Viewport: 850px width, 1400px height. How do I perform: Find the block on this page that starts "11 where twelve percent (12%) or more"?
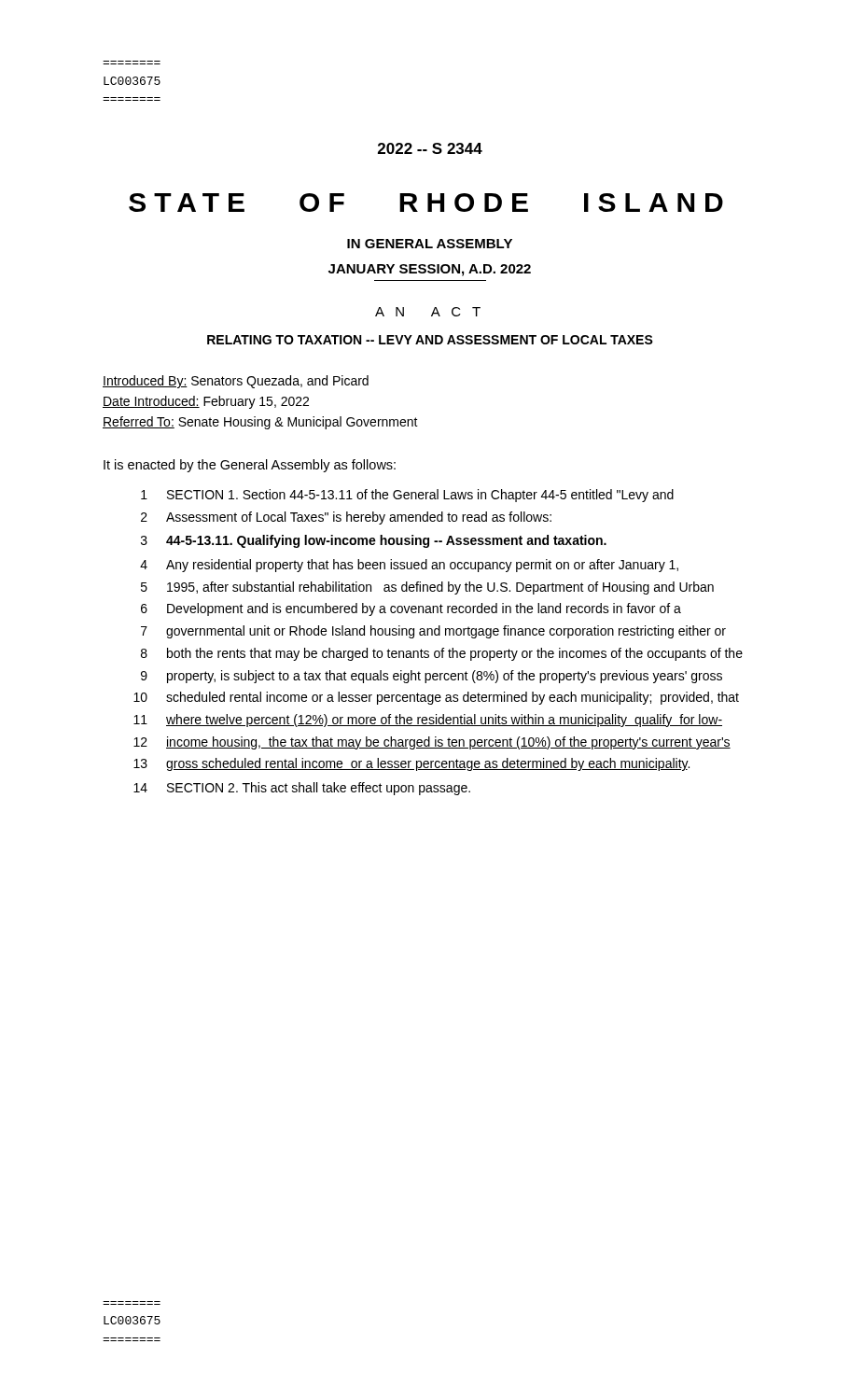pyautogui.click(x=430, y=720)
